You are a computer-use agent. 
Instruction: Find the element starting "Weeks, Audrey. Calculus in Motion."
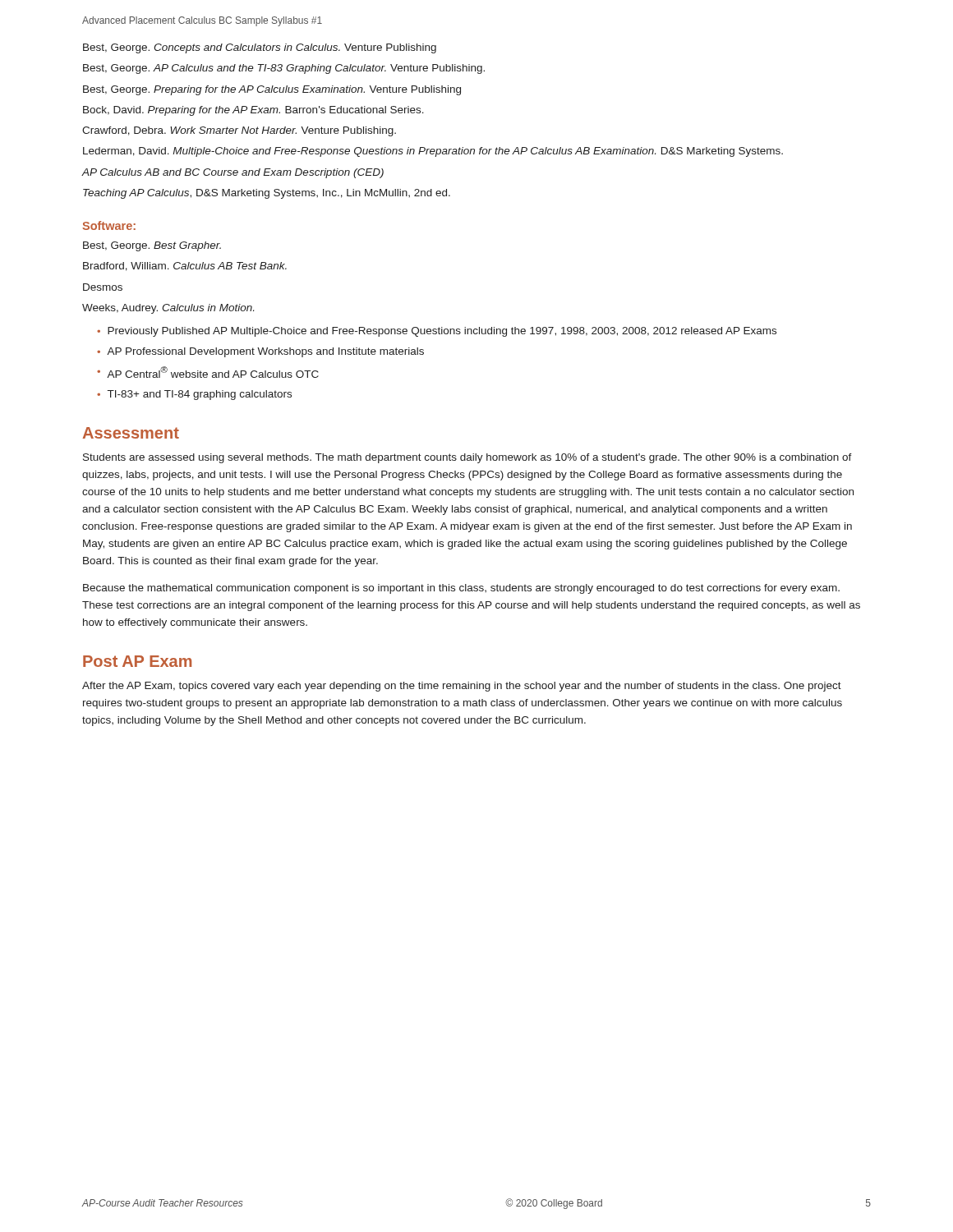(x=169, y=307)
